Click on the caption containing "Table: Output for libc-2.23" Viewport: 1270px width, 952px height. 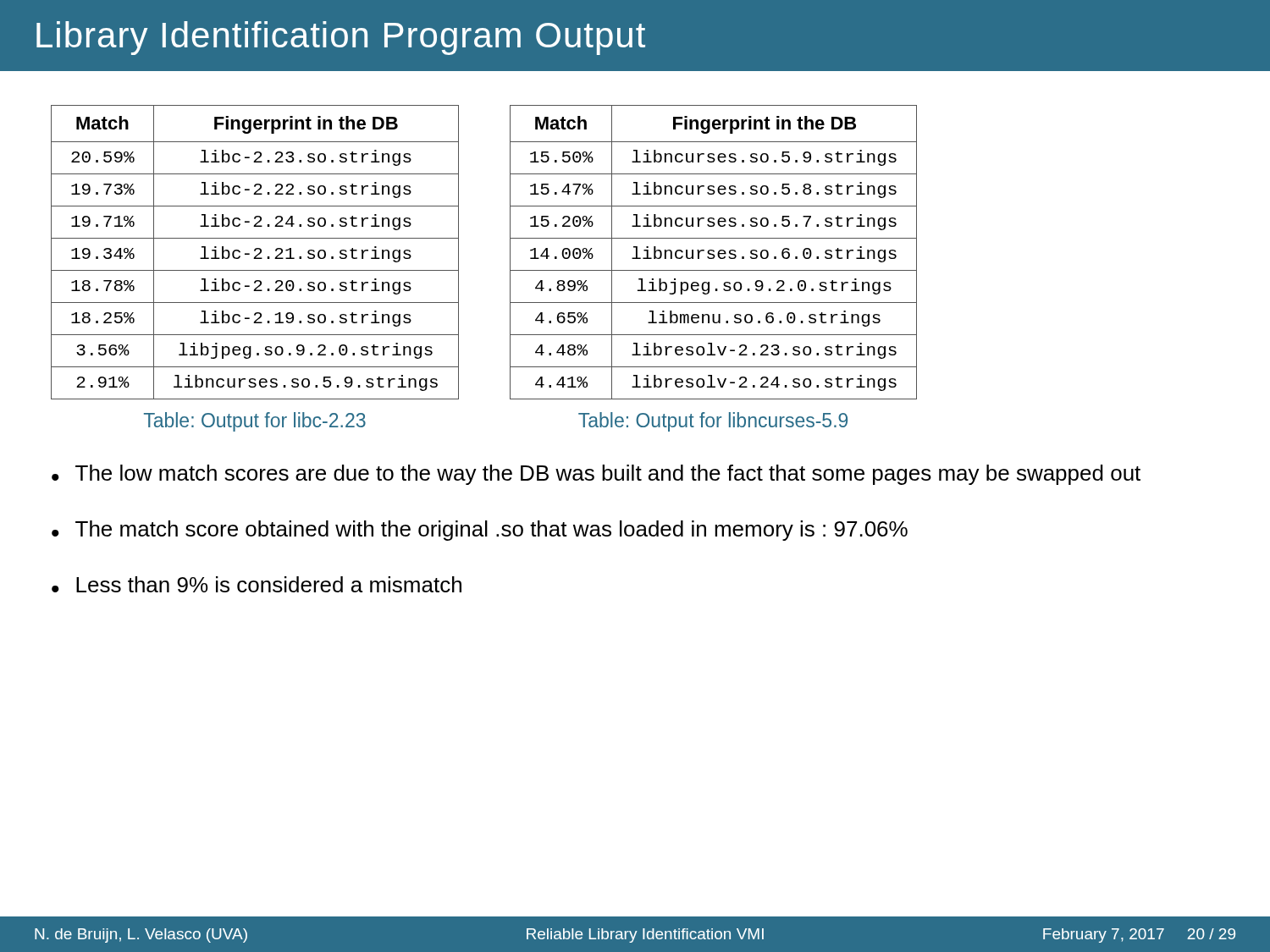[255, 421]
